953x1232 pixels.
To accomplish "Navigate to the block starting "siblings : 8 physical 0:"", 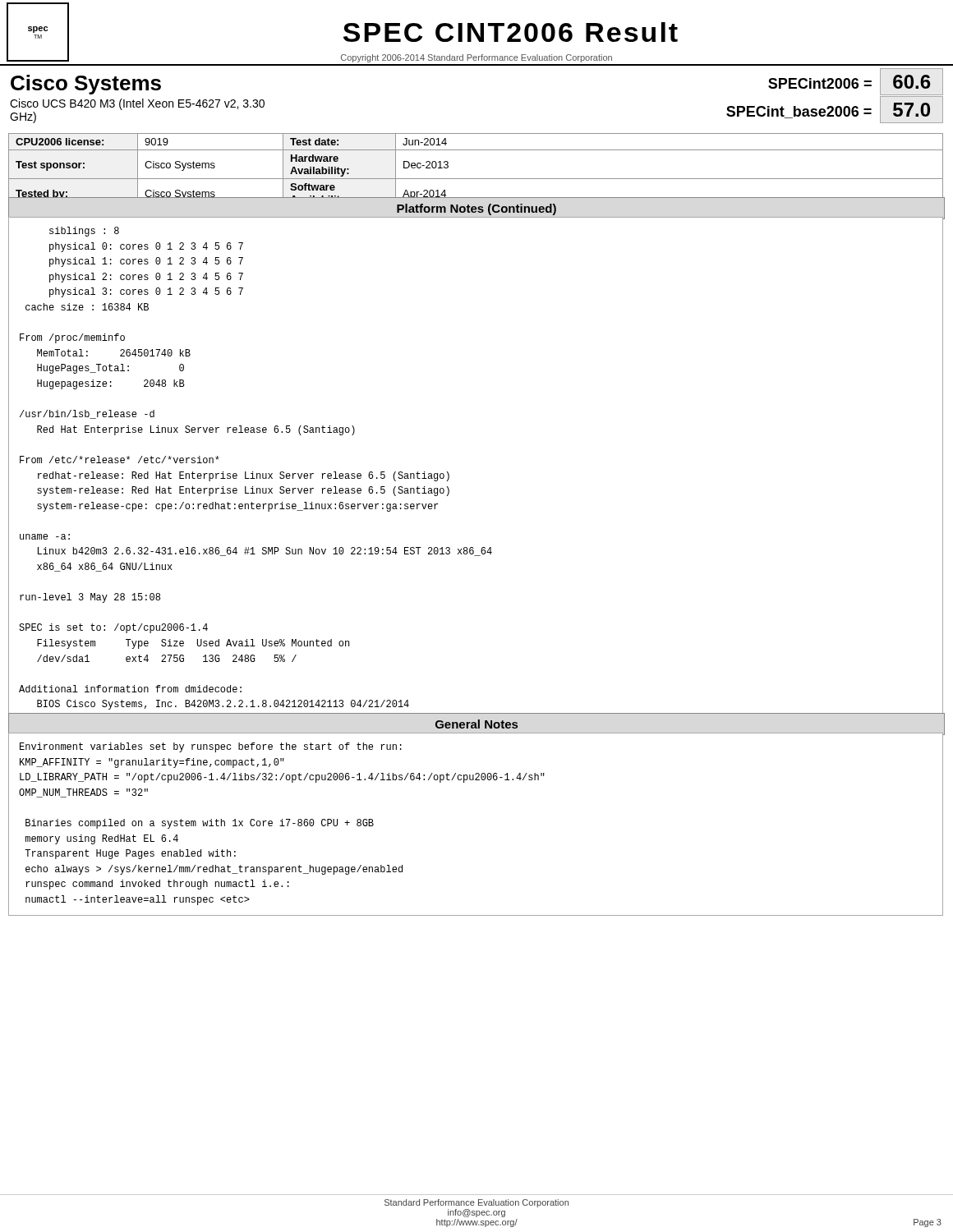I will point(84,232).
